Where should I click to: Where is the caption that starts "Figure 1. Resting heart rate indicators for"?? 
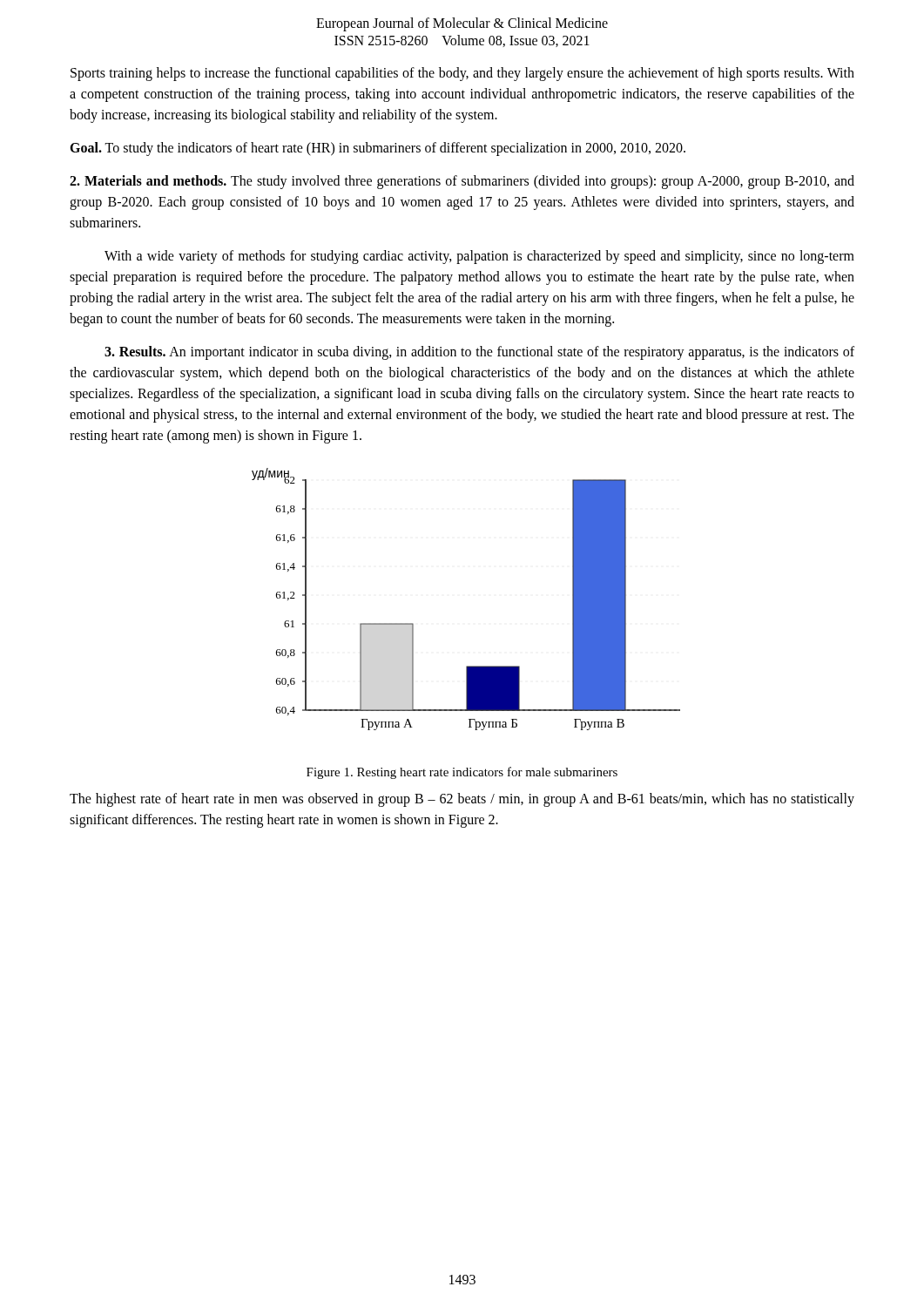tap(462, 772)
